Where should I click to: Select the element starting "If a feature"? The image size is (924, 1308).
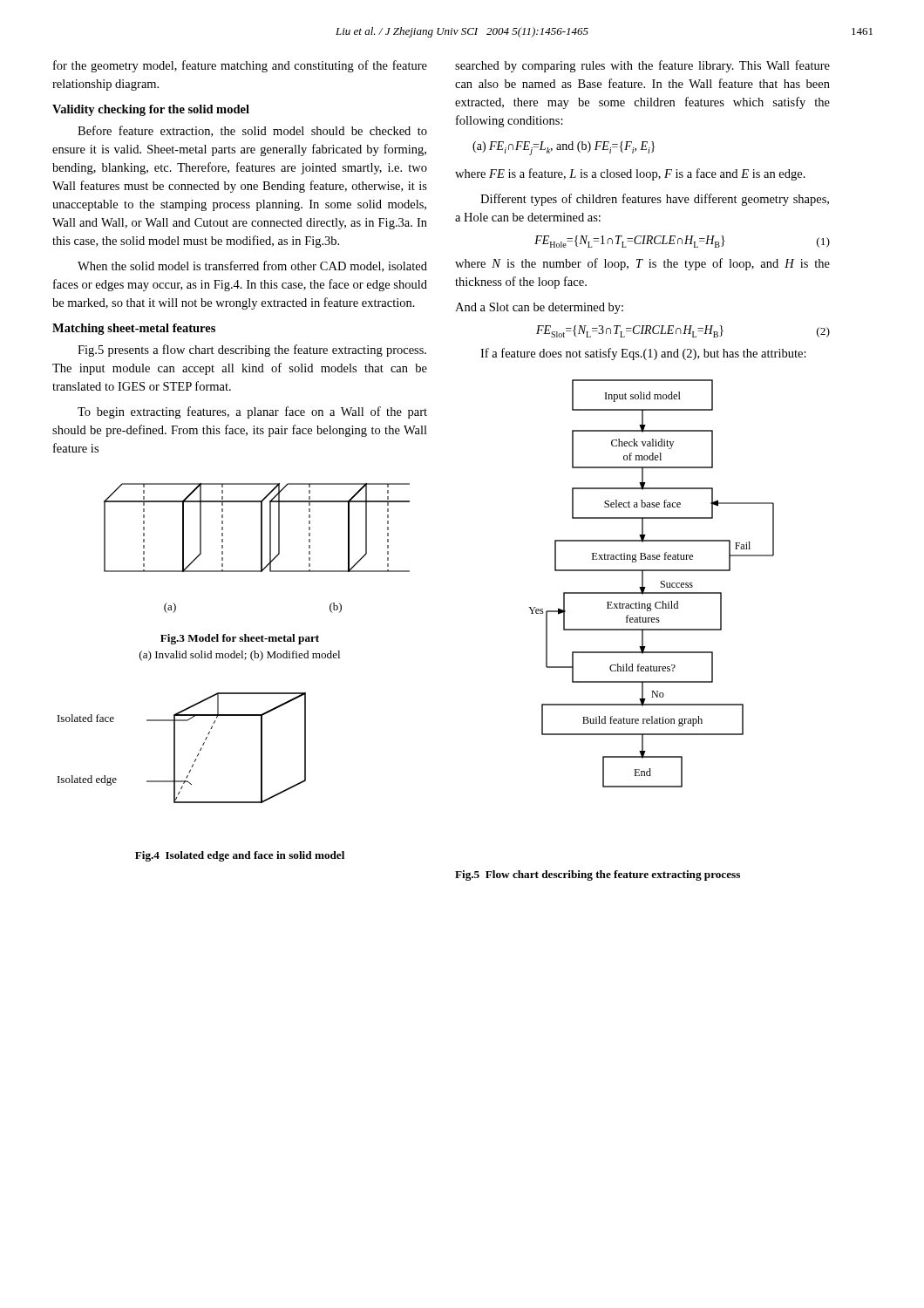642,353
